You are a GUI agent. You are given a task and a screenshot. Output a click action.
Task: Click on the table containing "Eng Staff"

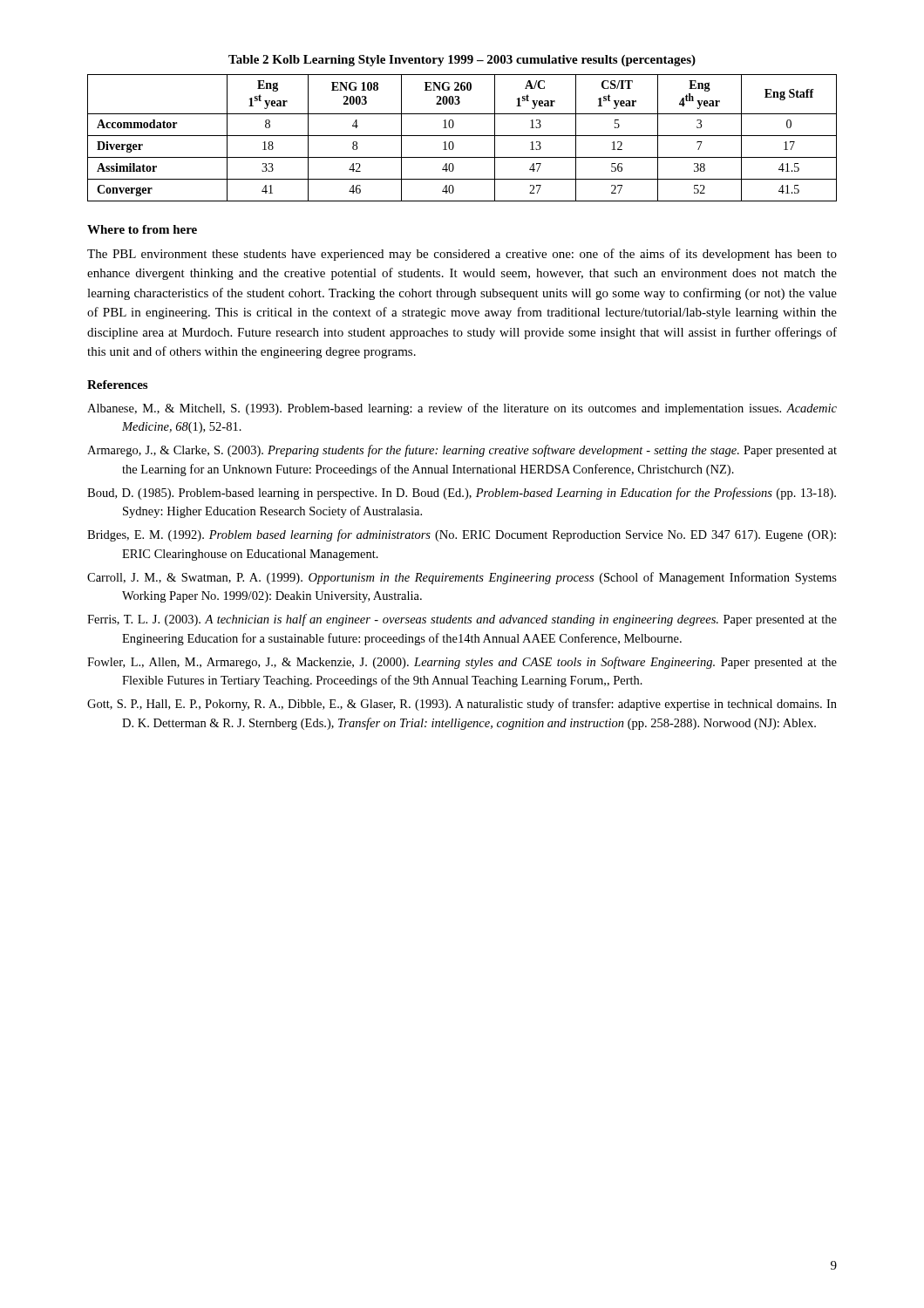(462, 138)
